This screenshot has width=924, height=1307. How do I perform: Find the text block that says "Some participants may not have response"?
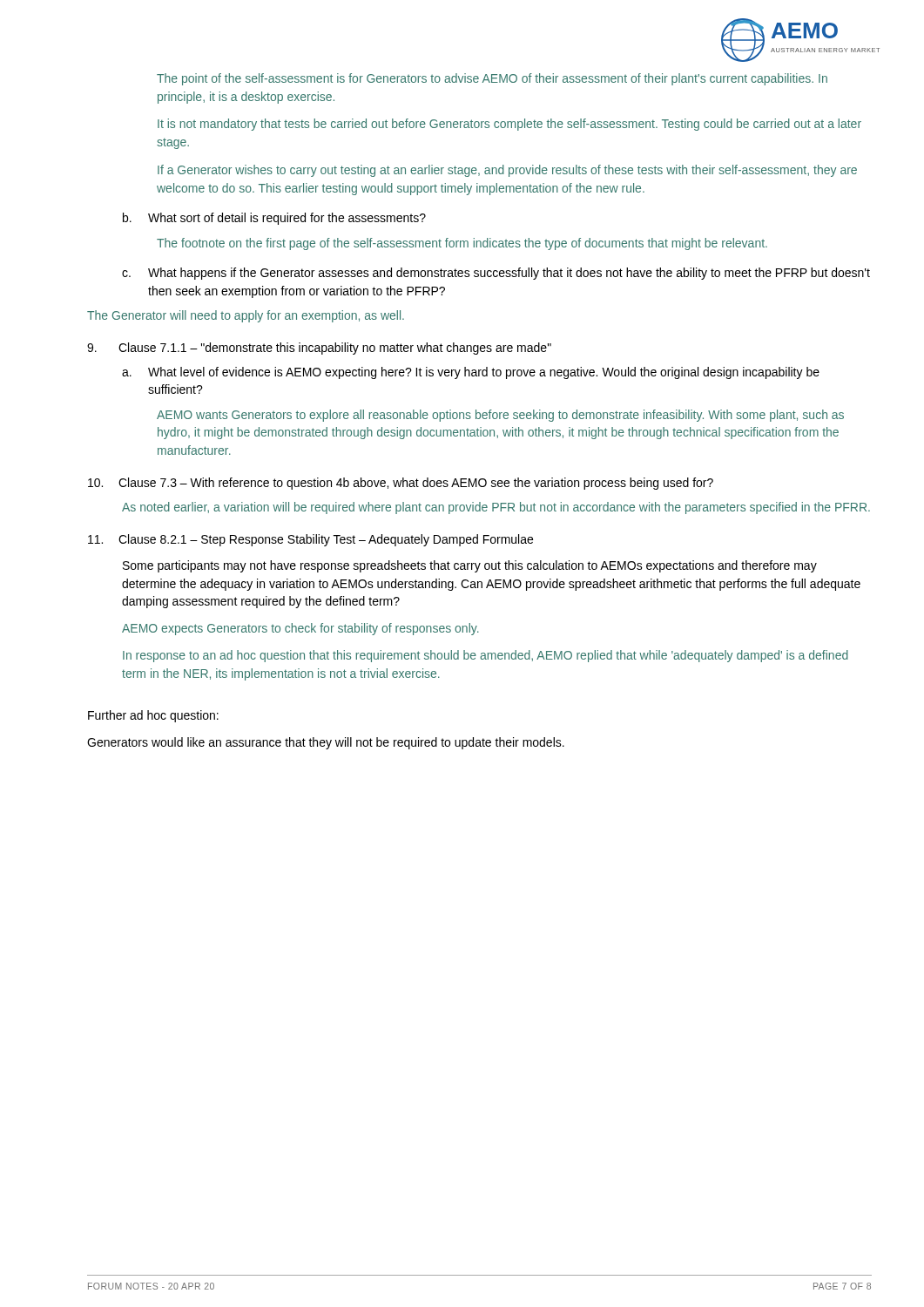pos(491,584)
